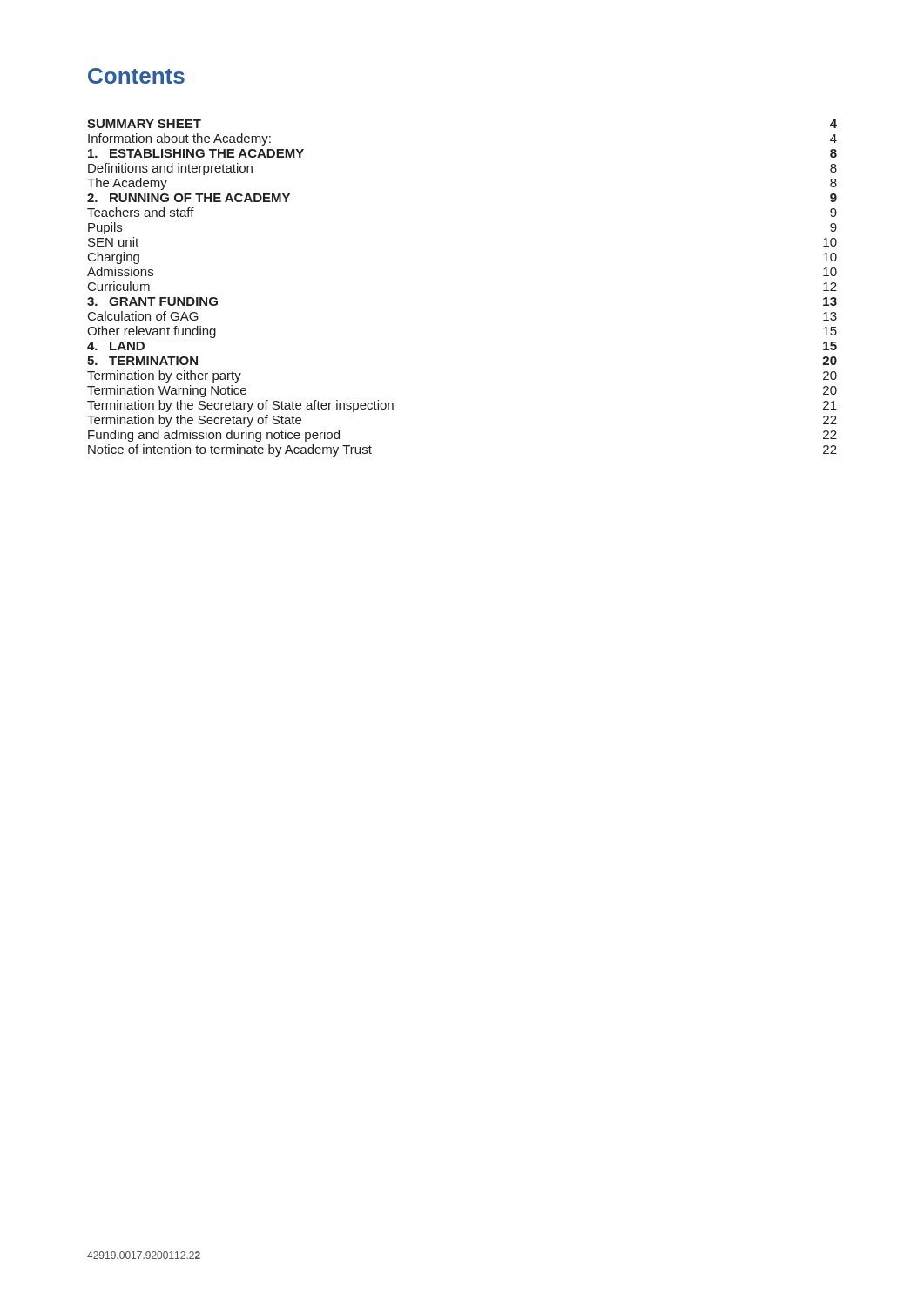Locate the block of text that opens with "Funding and admission during notice"
This screenshot has width=924, height=1307.
(x=209, y=435)
